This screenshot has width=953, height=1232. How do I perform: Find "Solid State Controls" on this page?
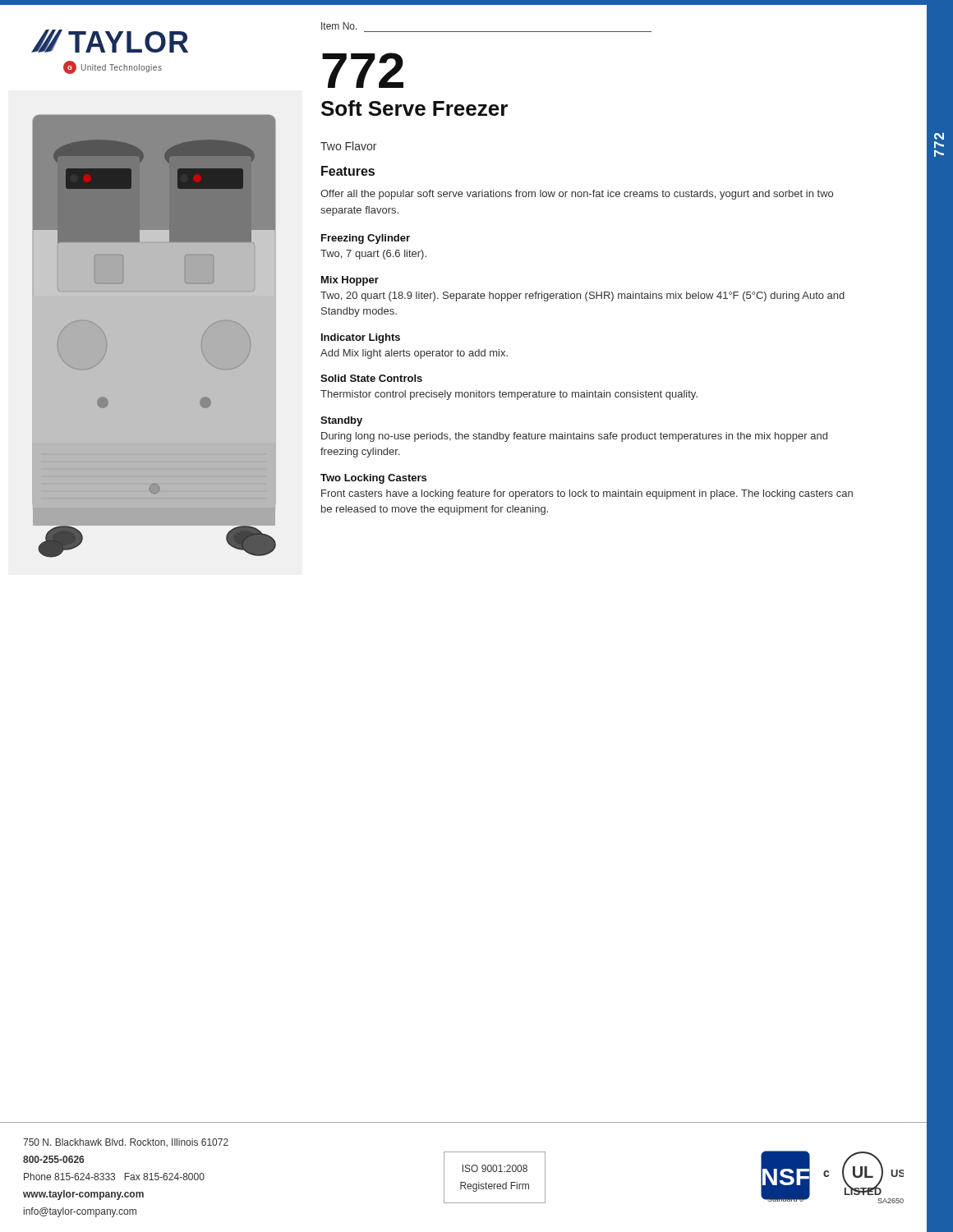click(371, 378)
